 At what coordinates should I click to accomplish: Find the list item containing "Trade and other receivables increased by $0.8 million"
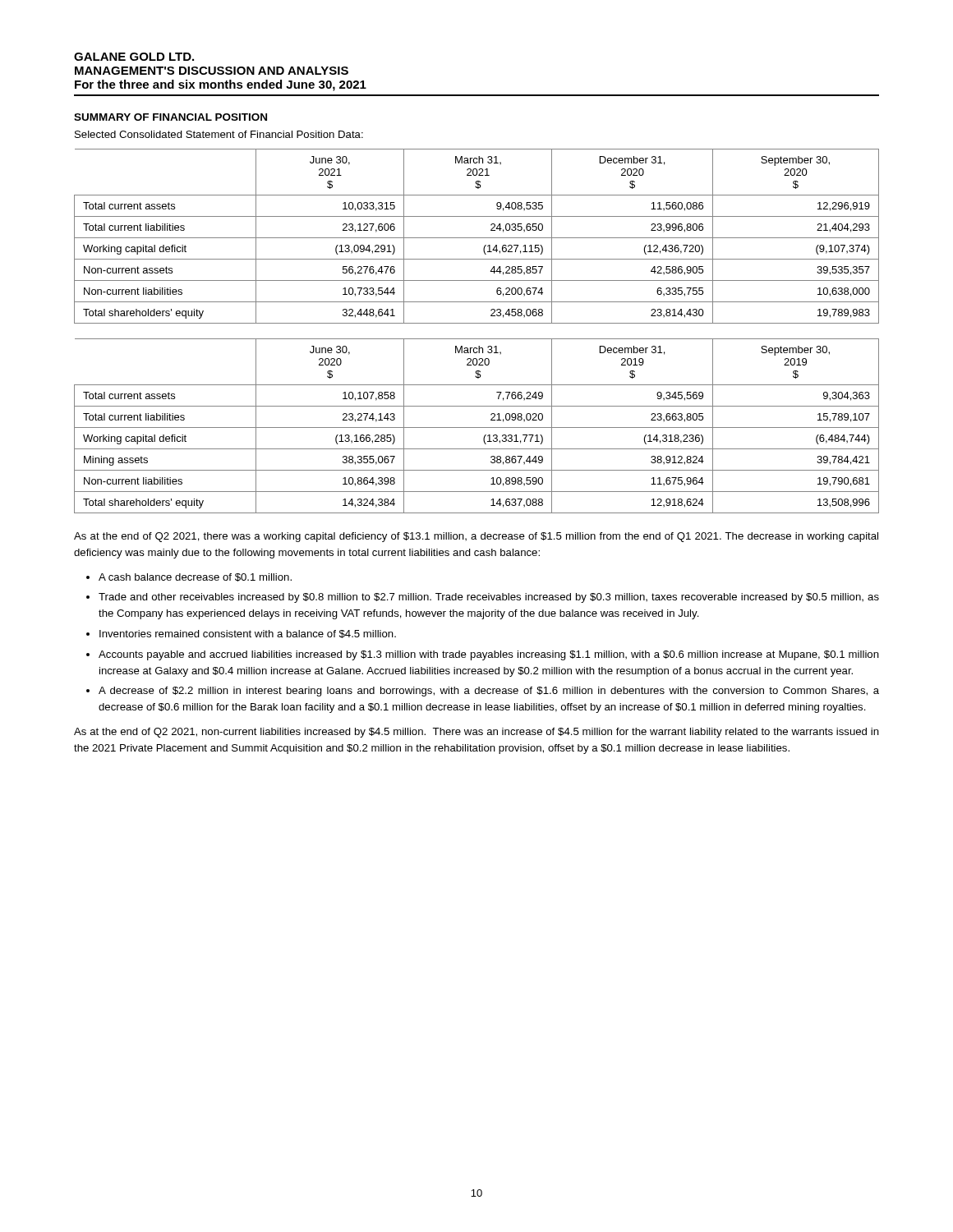point(489,605)
